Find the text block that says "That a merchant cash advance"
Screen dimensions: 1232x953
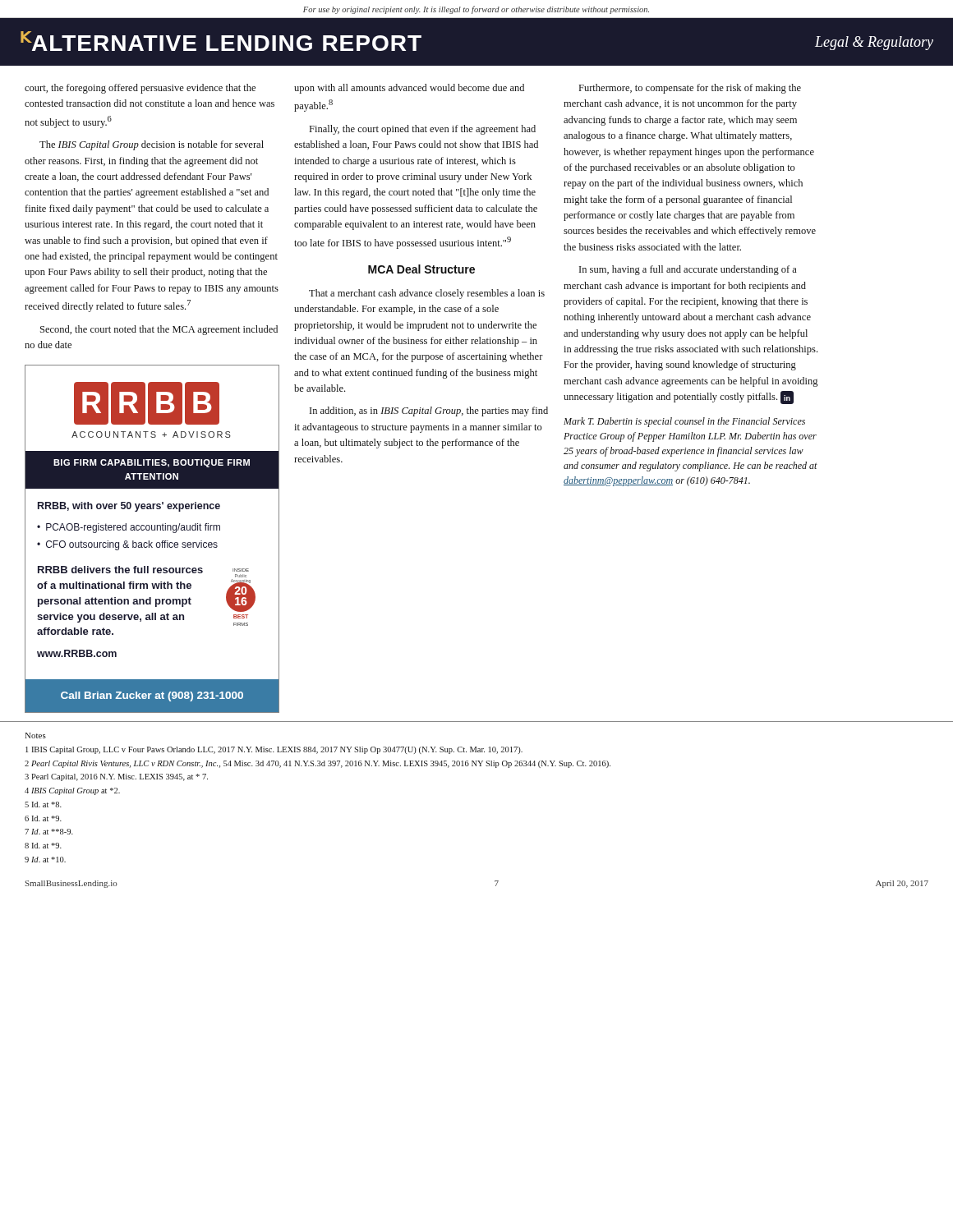pos(421,376)
